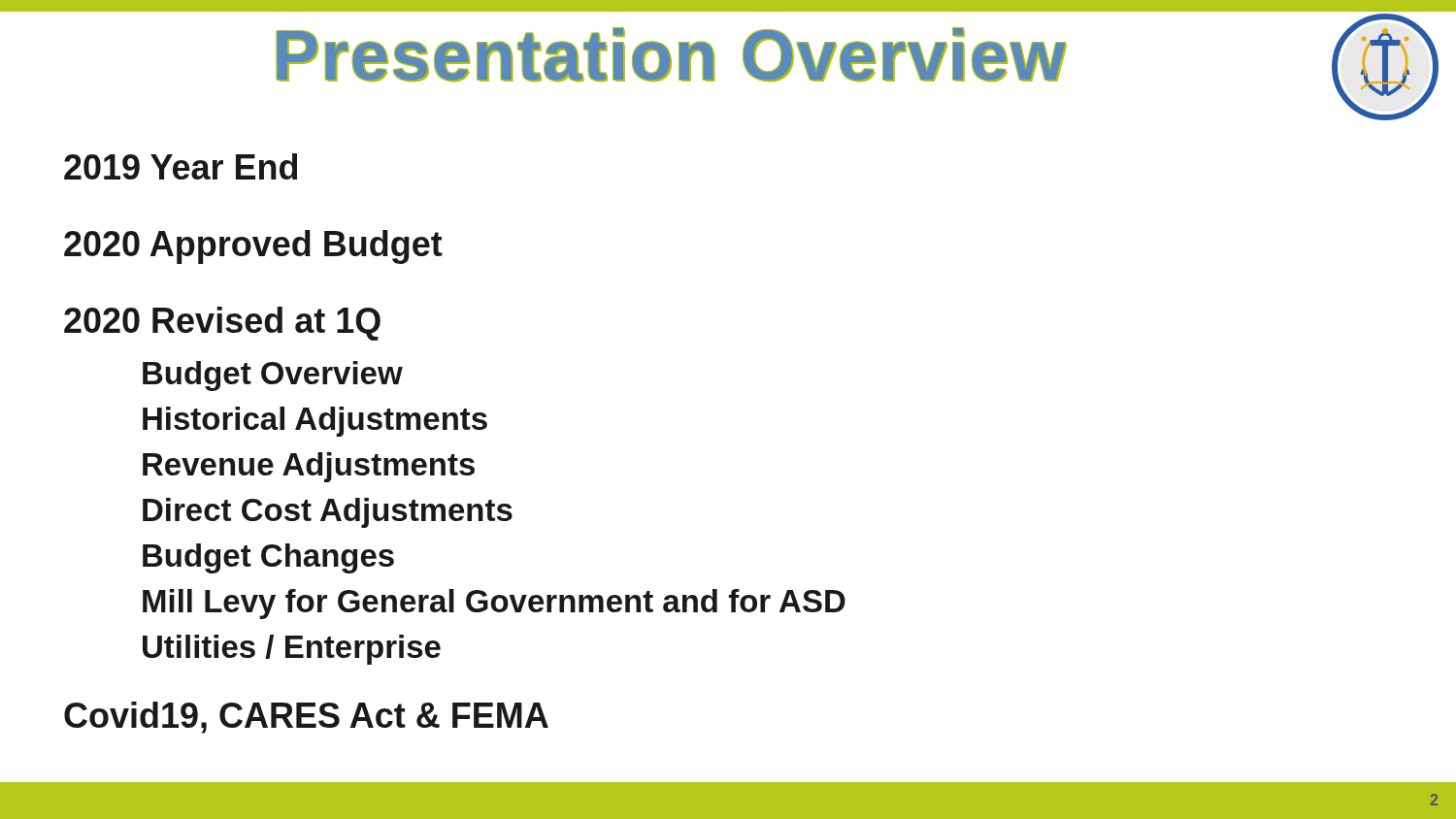The height and width of the screenshot is (819, 1456).
Task: Click on the list item with the text "Budget Changes"
Action: click(268, 555)
